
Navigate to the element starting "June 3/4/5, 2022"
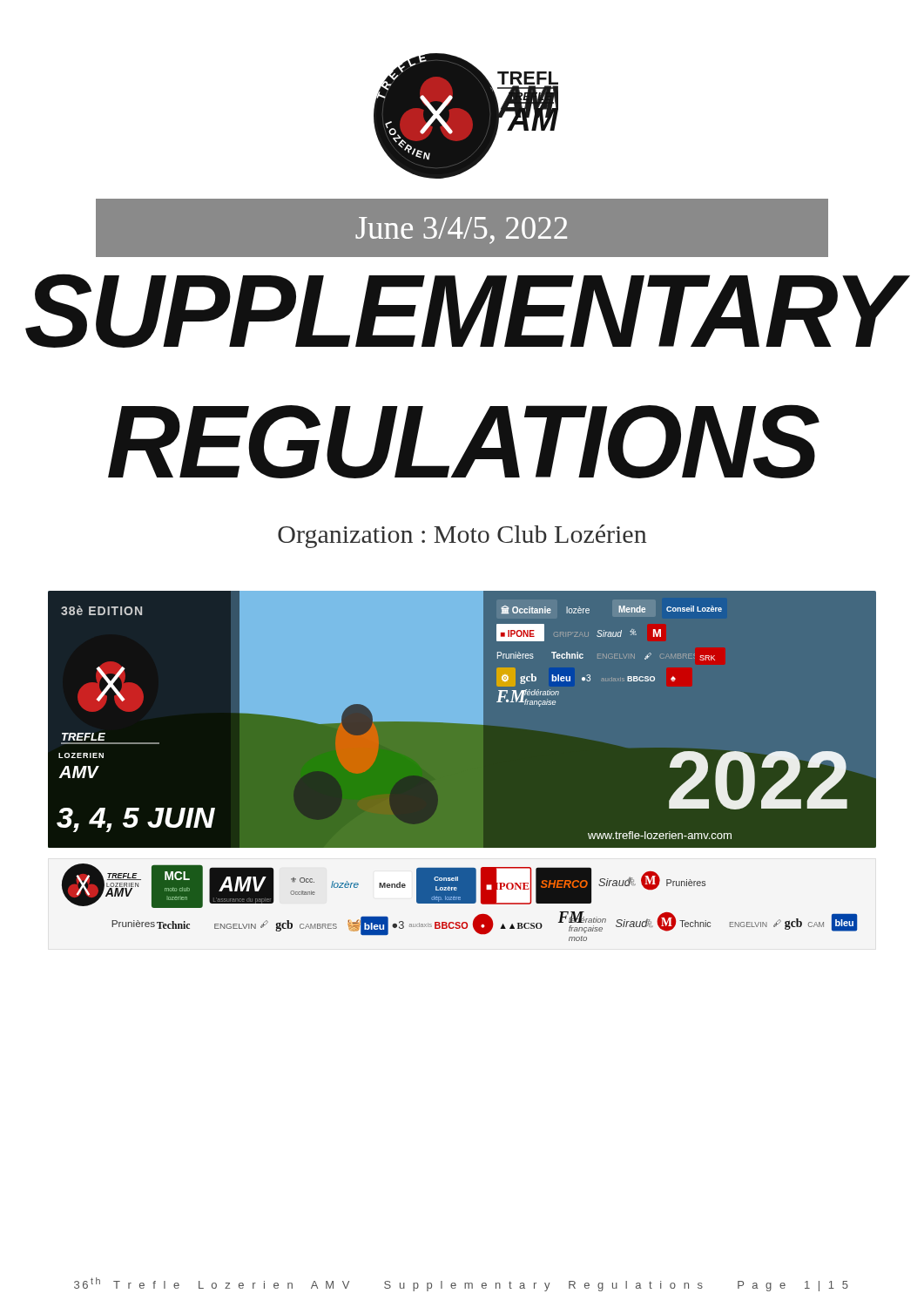coord(462,228)
